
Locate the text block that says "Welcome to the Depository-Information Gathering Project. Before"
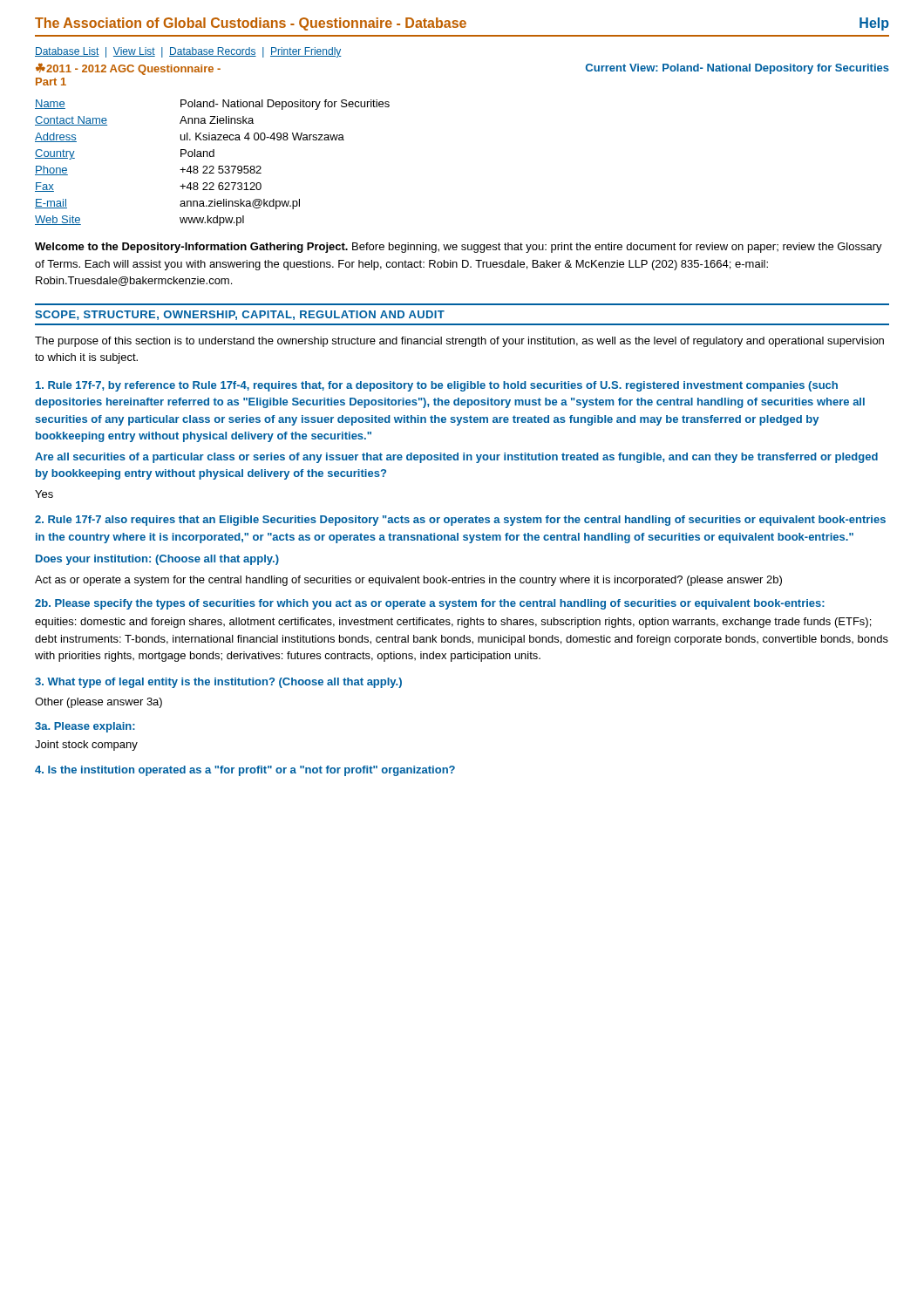[458, 263]
